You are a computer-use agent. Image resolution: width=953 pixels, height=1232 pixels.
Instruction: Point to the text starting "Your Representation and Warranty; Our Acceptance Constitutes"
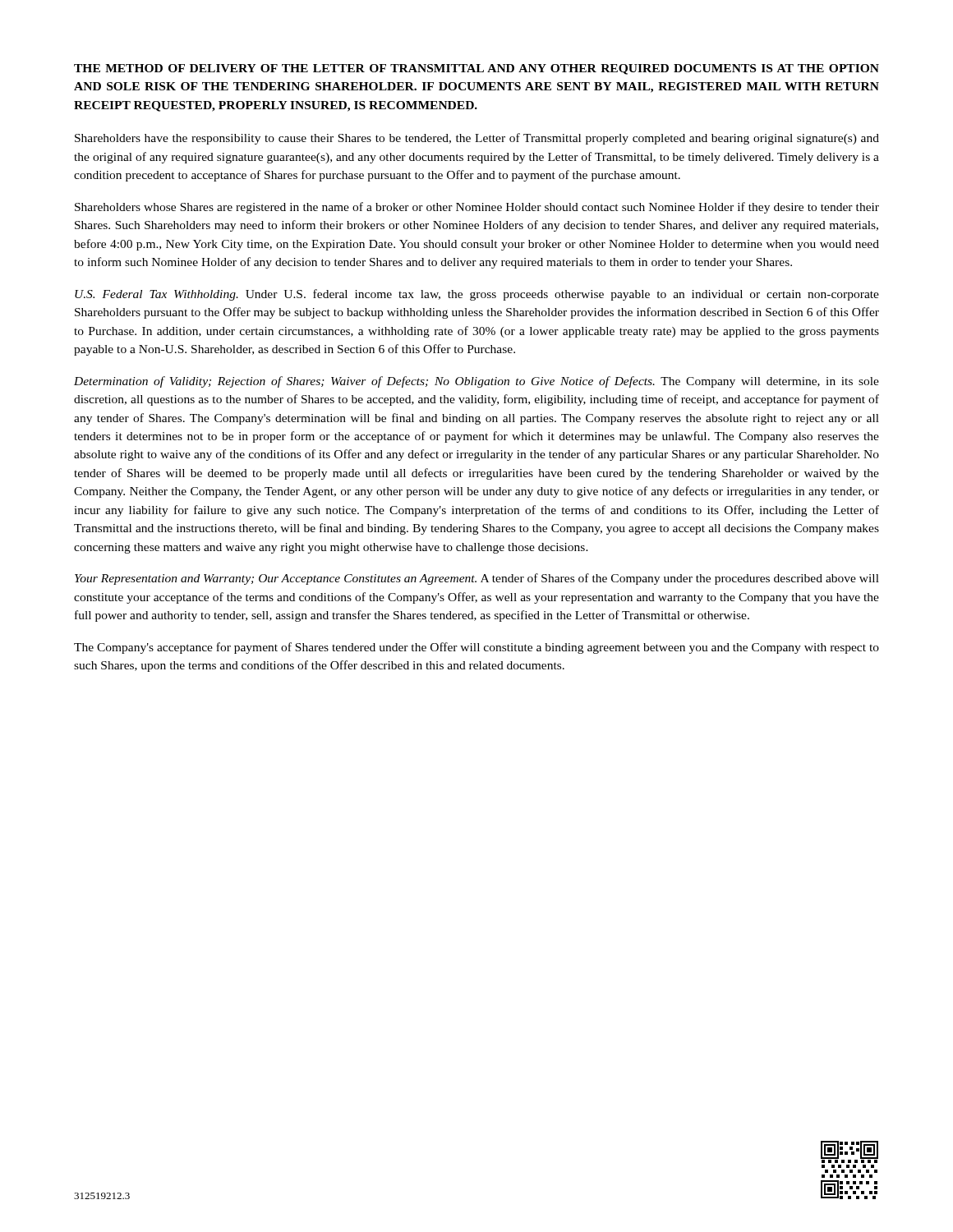point(476,597)
